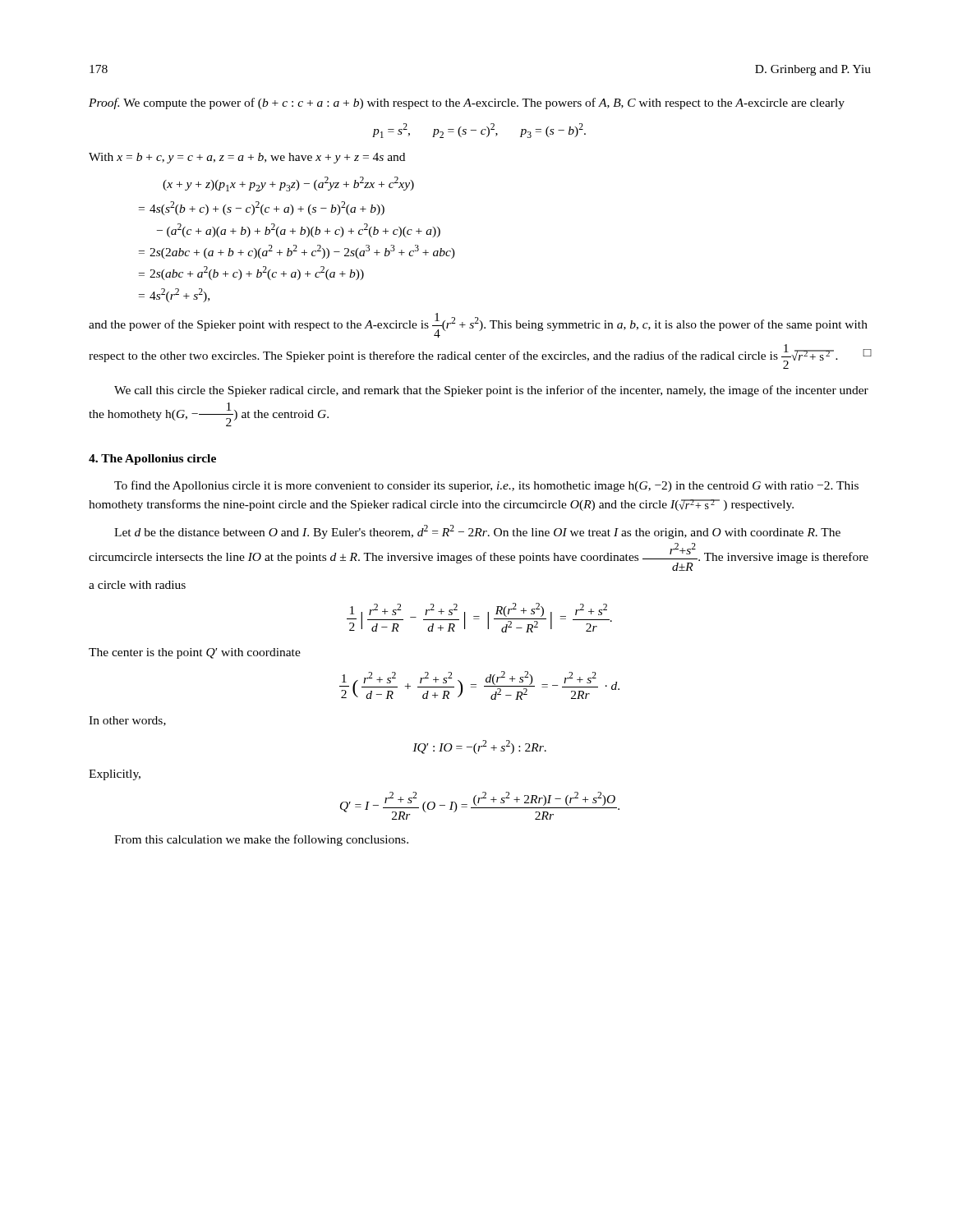Find the formula on this page that starts "12 ( r2 + s2d − R +"
953x1232 pixels.
point(480,687)
